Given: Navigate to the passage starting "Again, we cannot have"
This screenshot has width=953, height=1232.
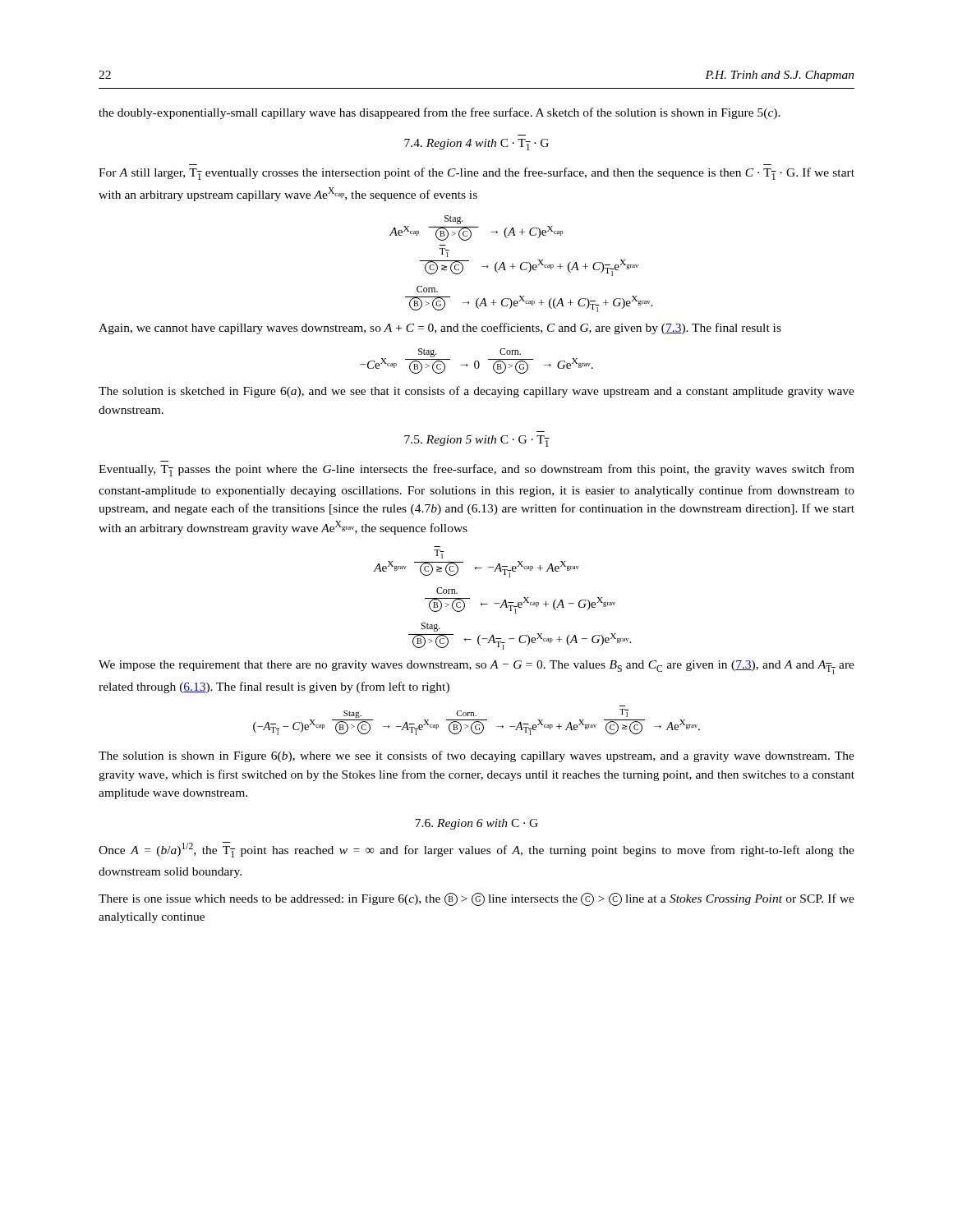Looking at the screenshot, I should (x=476, y=327).
